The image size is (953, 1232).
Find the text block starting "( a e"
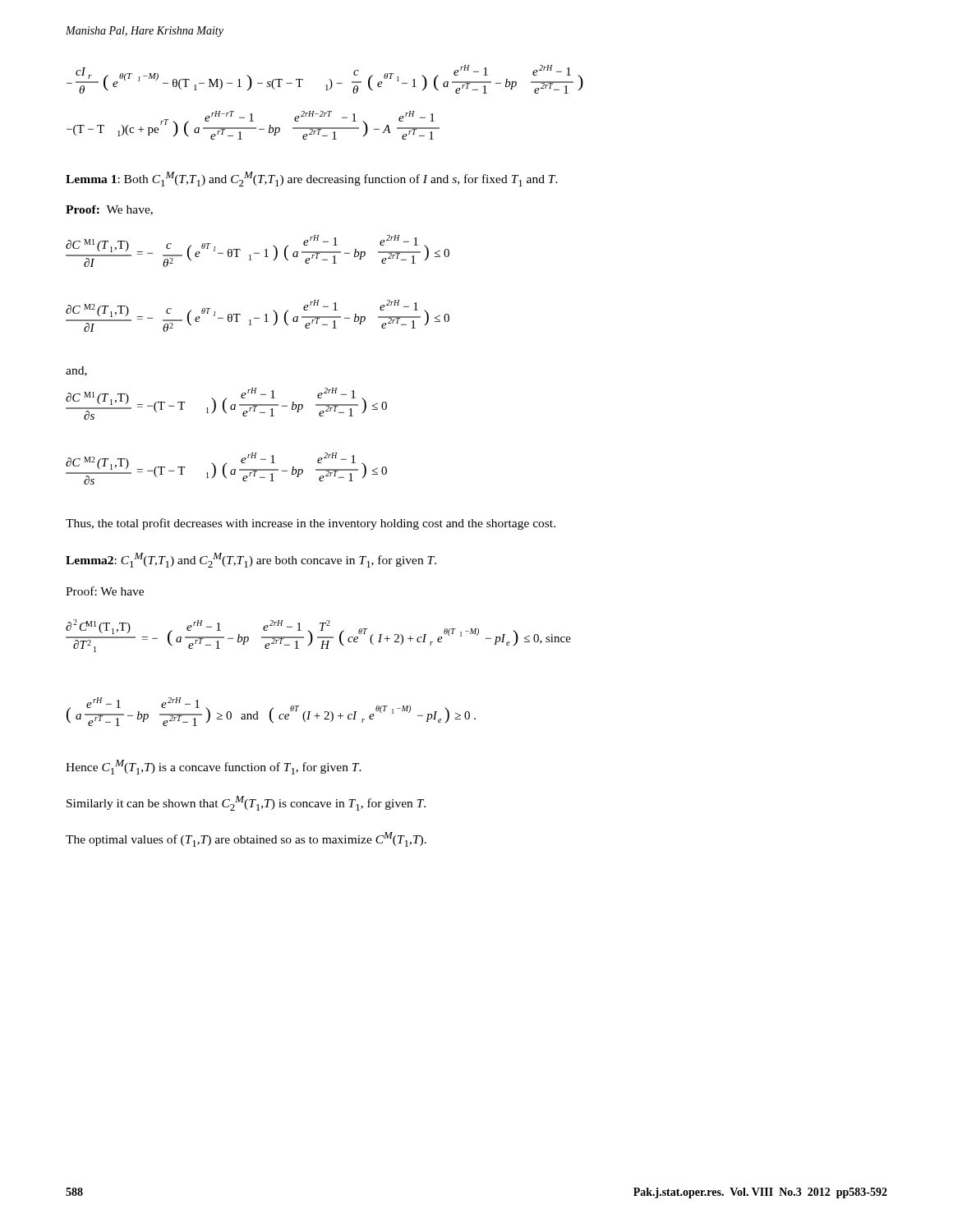tap(435, 716)
